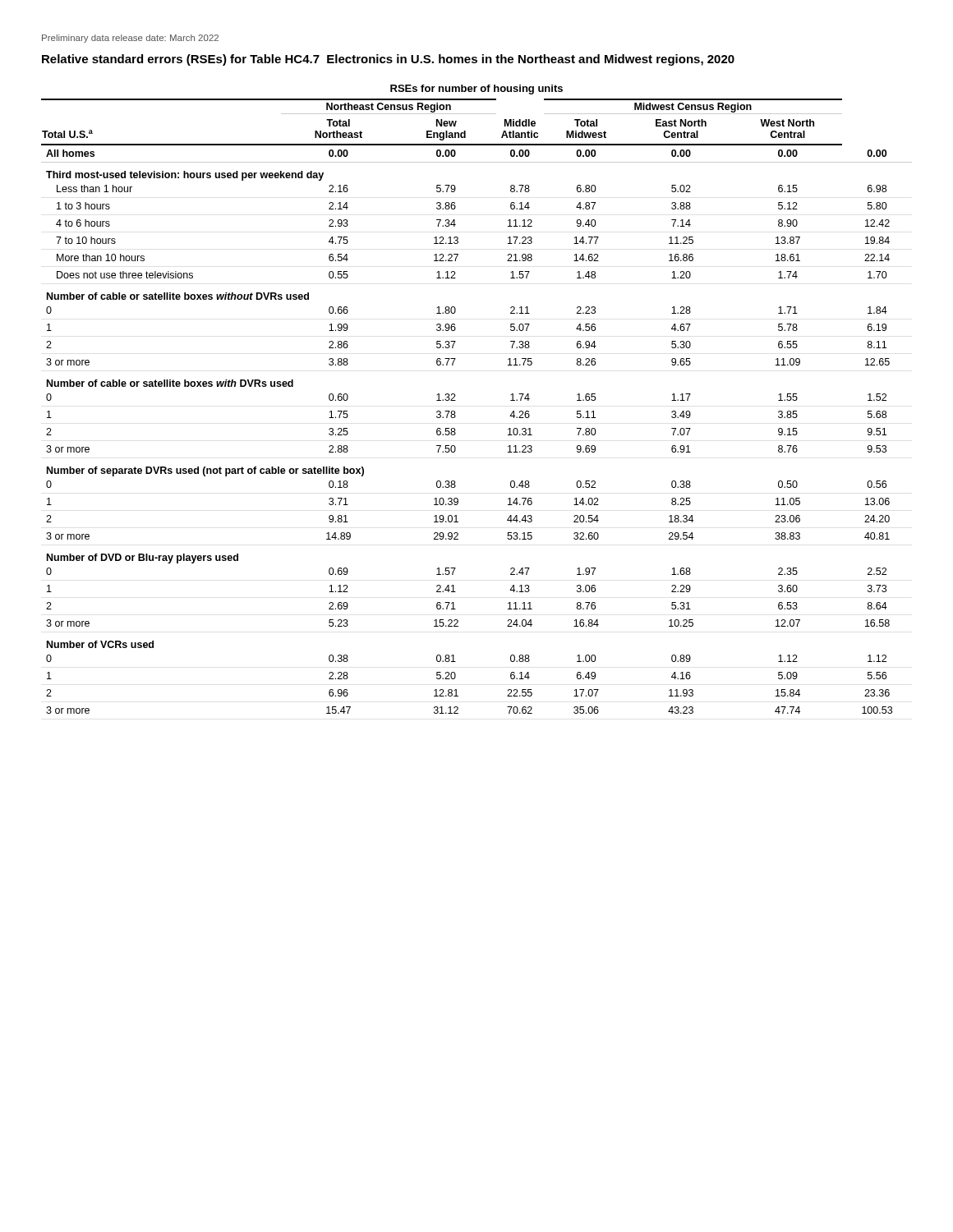Where is the title that starts "Relative standard errors (RSEs)"?
This screenshot has height=1232, width=953.
click(388, 59)
